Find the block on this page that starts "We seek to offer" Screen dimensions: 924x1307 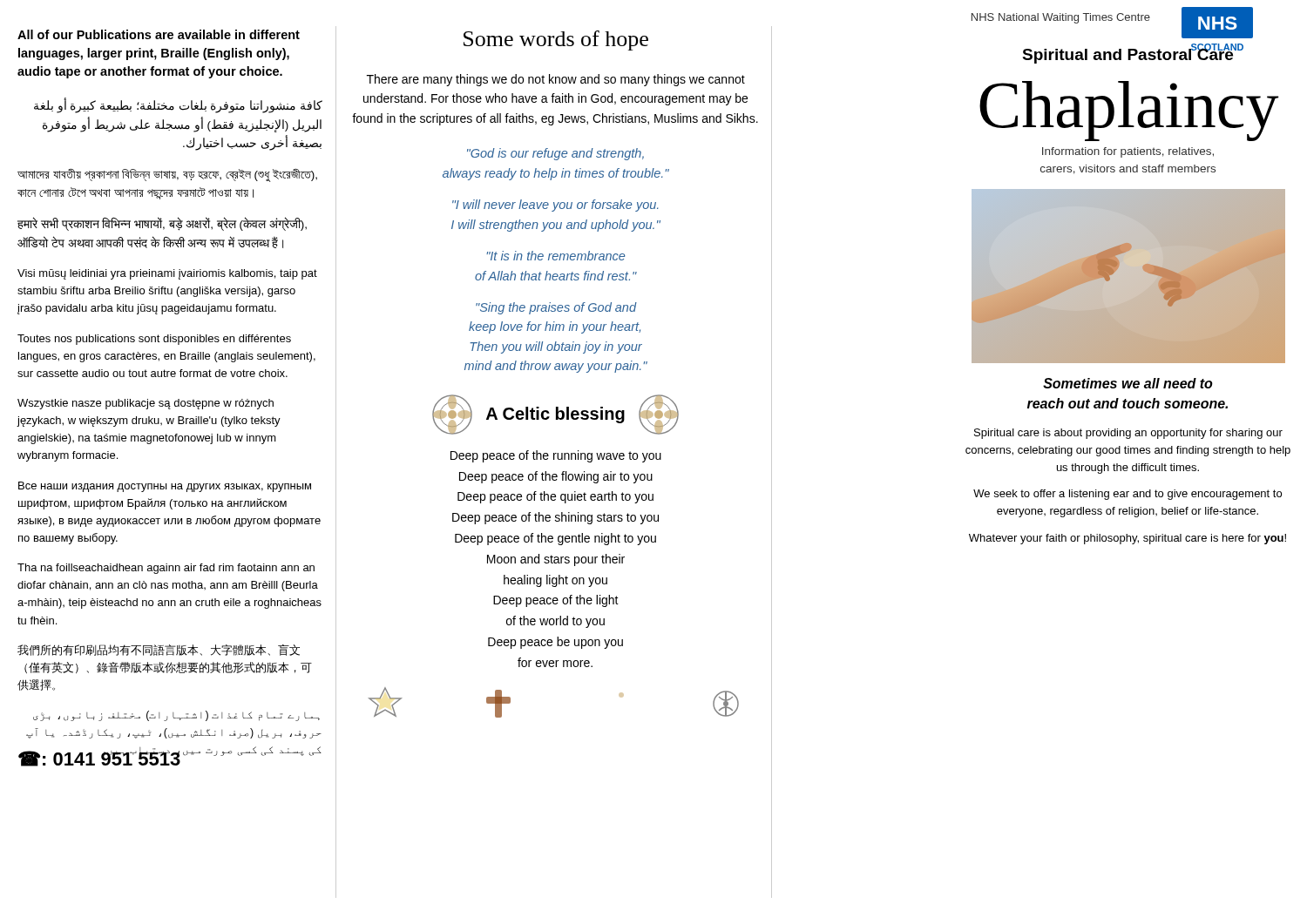pyautogui.click(x=1128, y=502)
